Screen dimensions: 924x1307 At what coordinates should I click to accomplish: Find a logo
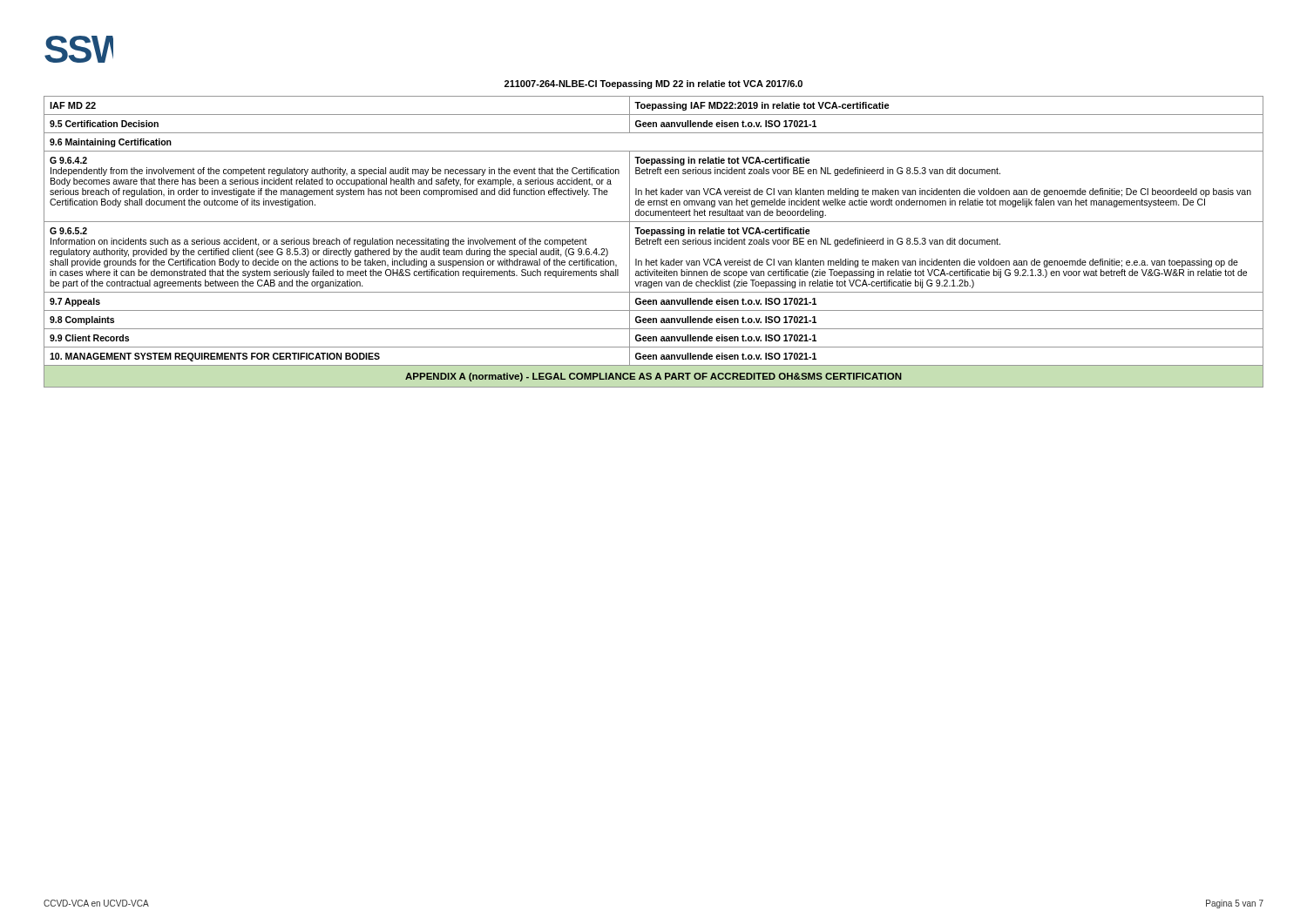click(654, 48)
